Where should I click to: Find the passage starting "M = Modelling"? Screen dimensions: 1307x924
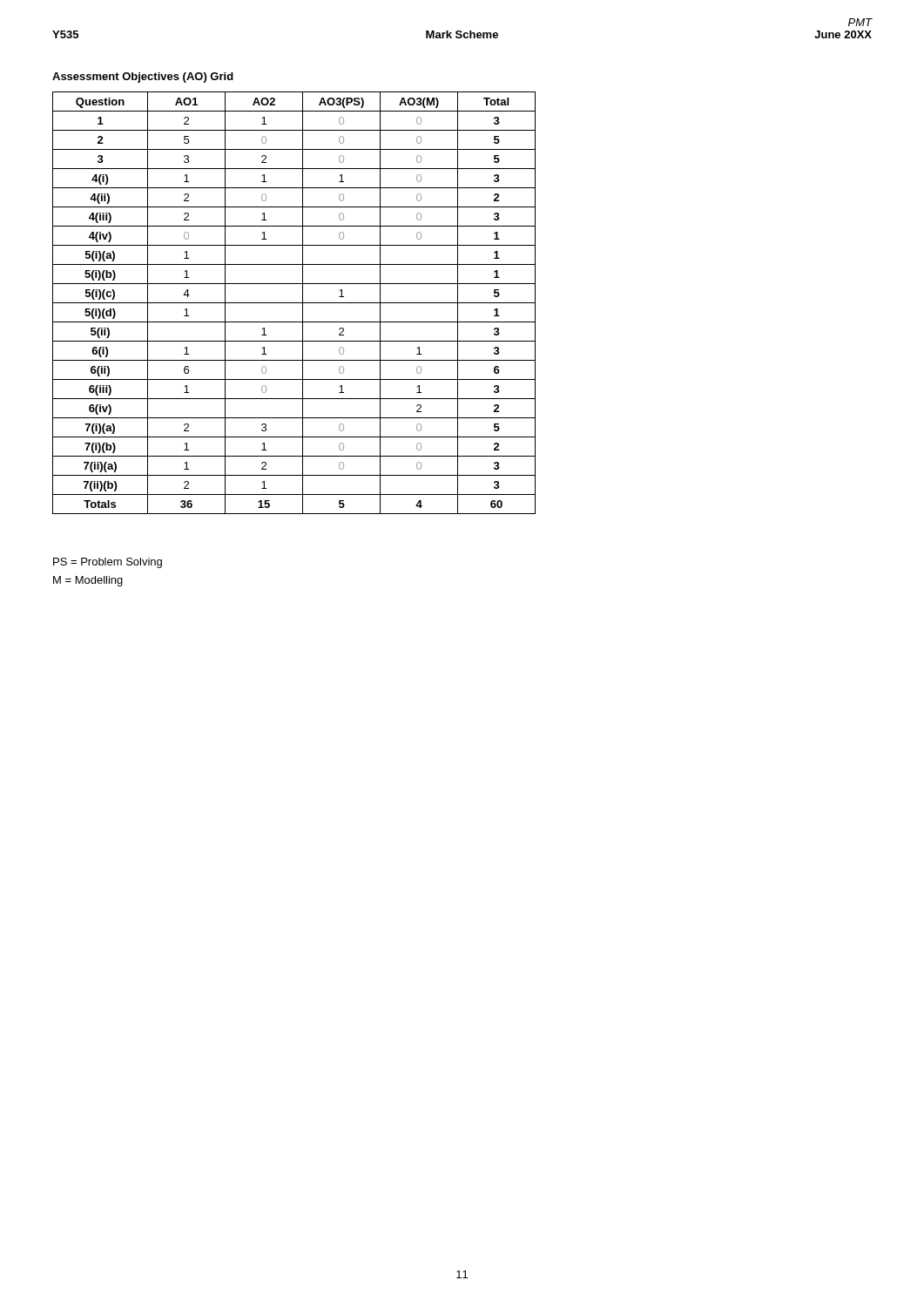(x=88, y=580)
